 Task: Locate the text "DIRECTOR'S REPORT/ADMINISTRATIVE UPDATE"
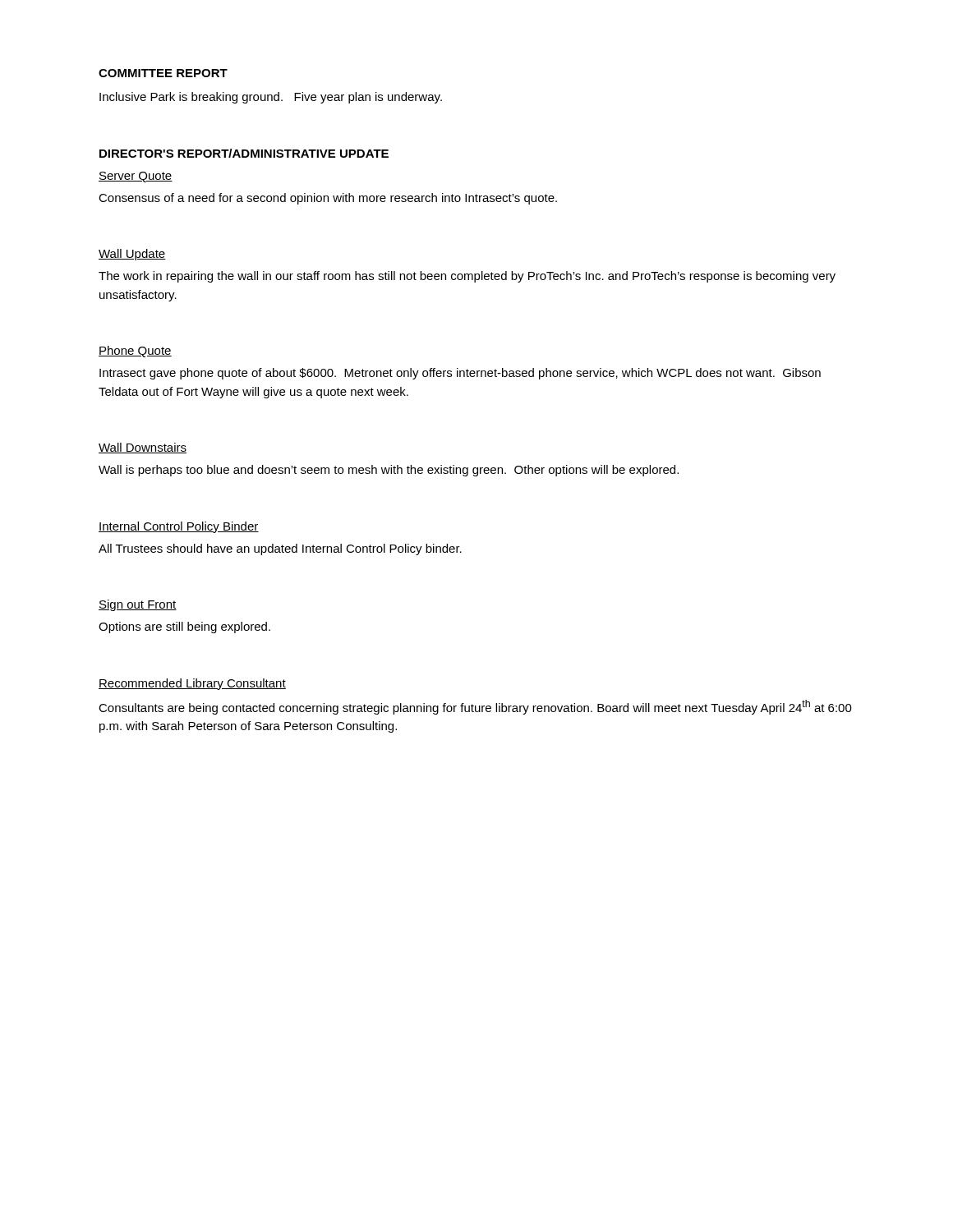[x=244, y=153]
